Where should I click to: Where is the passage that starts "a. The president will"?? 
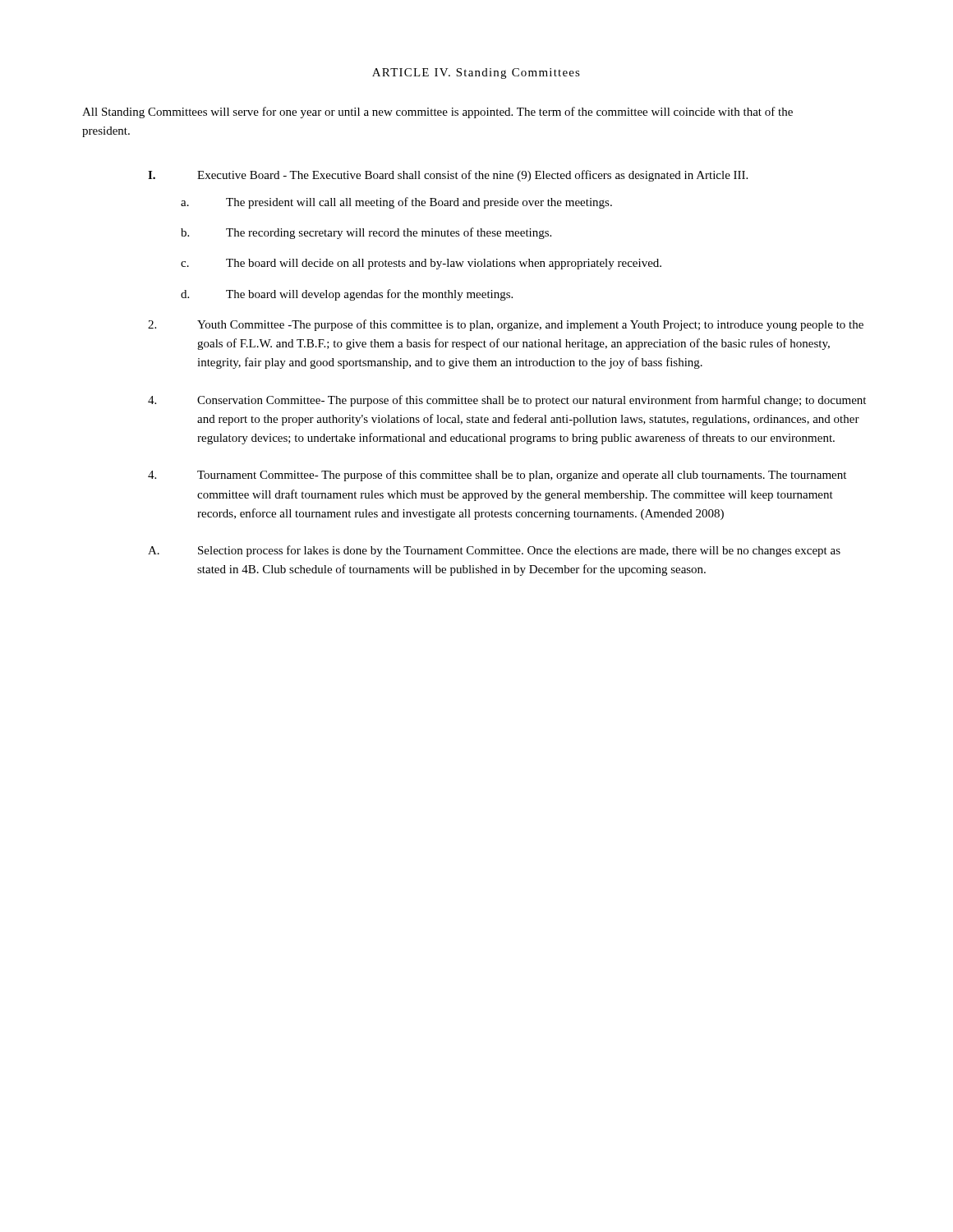click(526, 202)
